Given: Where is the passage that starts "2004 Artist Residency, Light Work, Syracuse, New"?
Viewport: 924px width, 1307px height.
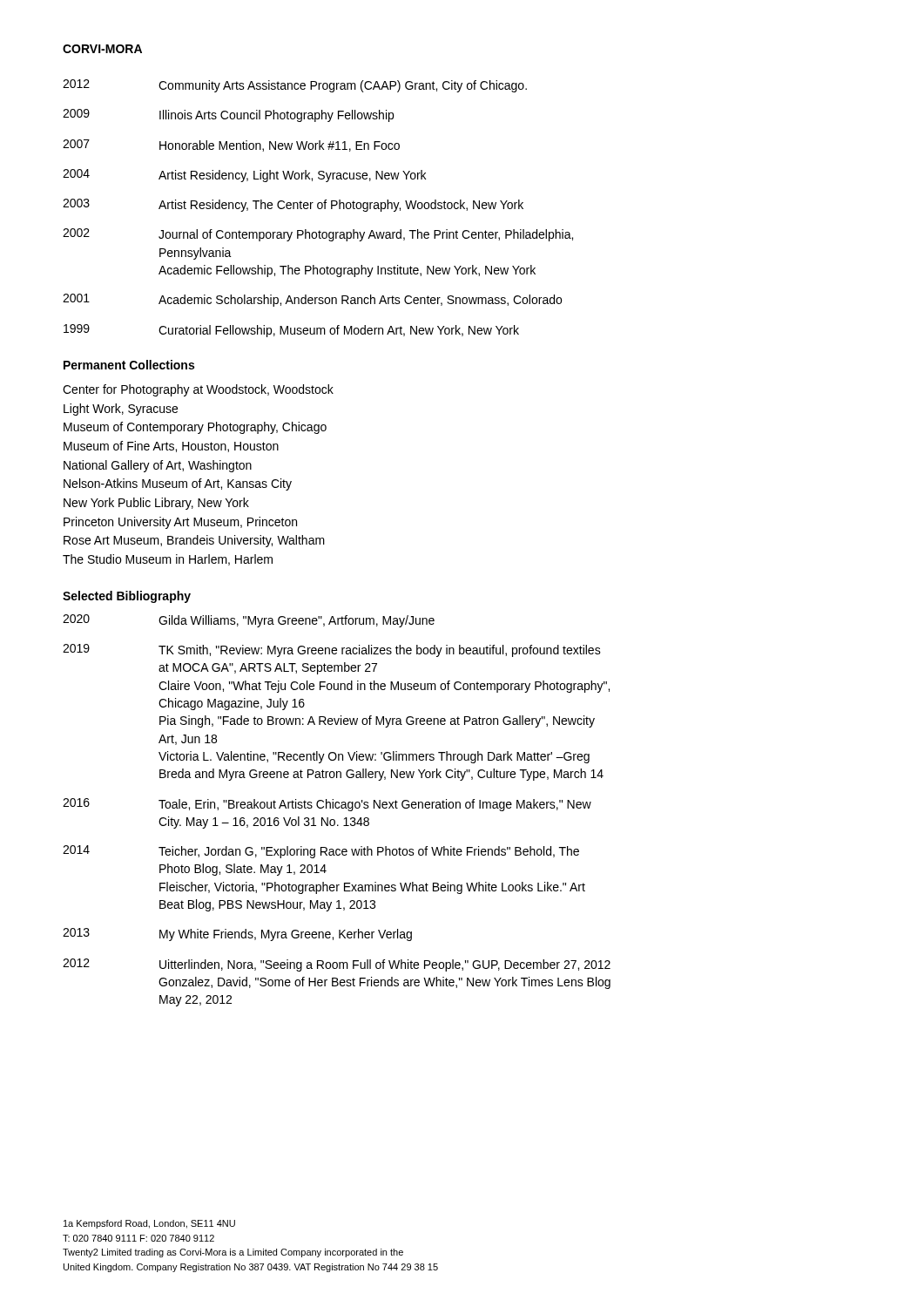Looking at the screenshot, I should (245, 175).
